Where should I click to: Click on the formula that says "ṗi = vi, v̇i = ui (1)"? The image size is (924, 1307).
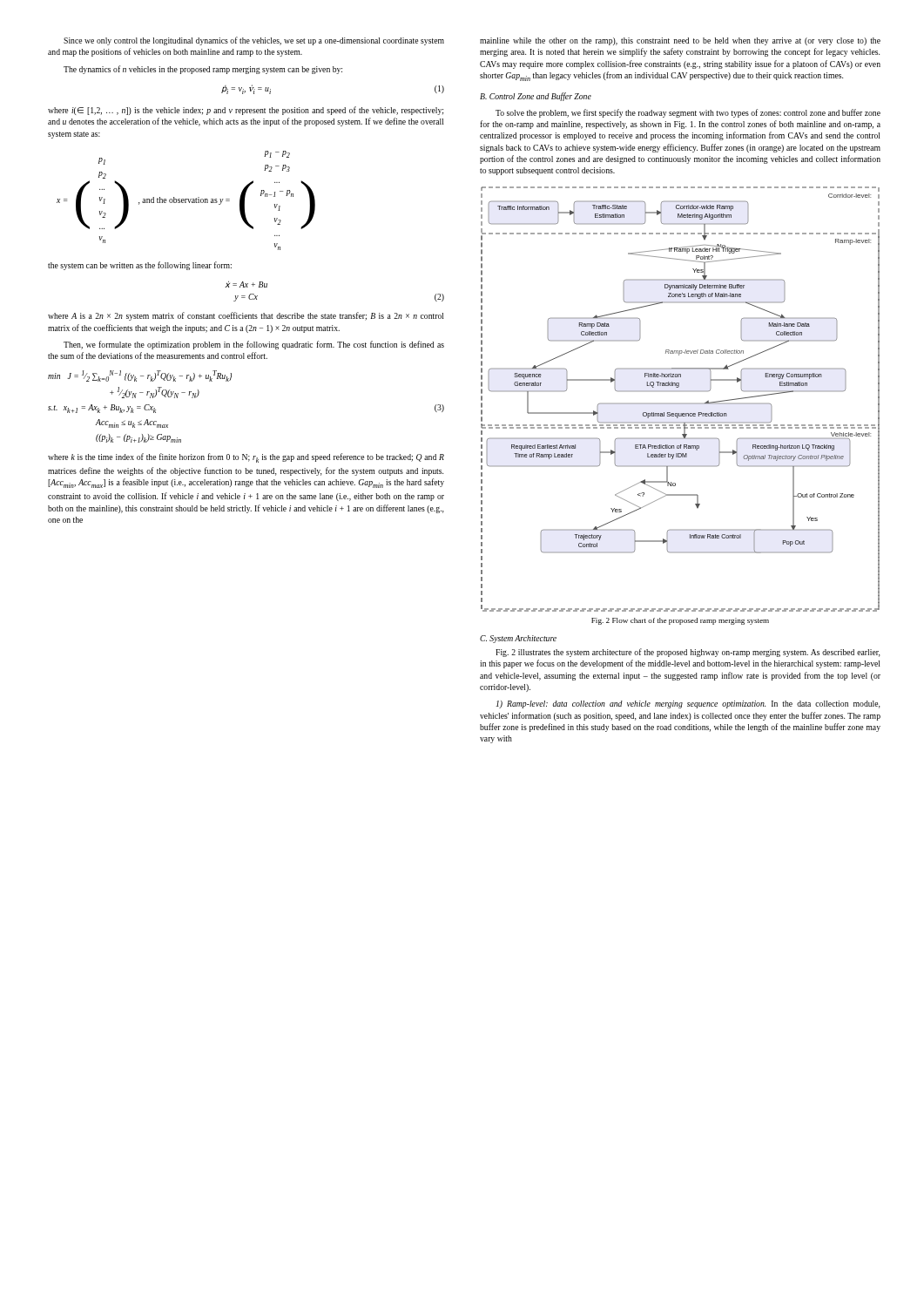pyautogui.click(x=242, y=88)
